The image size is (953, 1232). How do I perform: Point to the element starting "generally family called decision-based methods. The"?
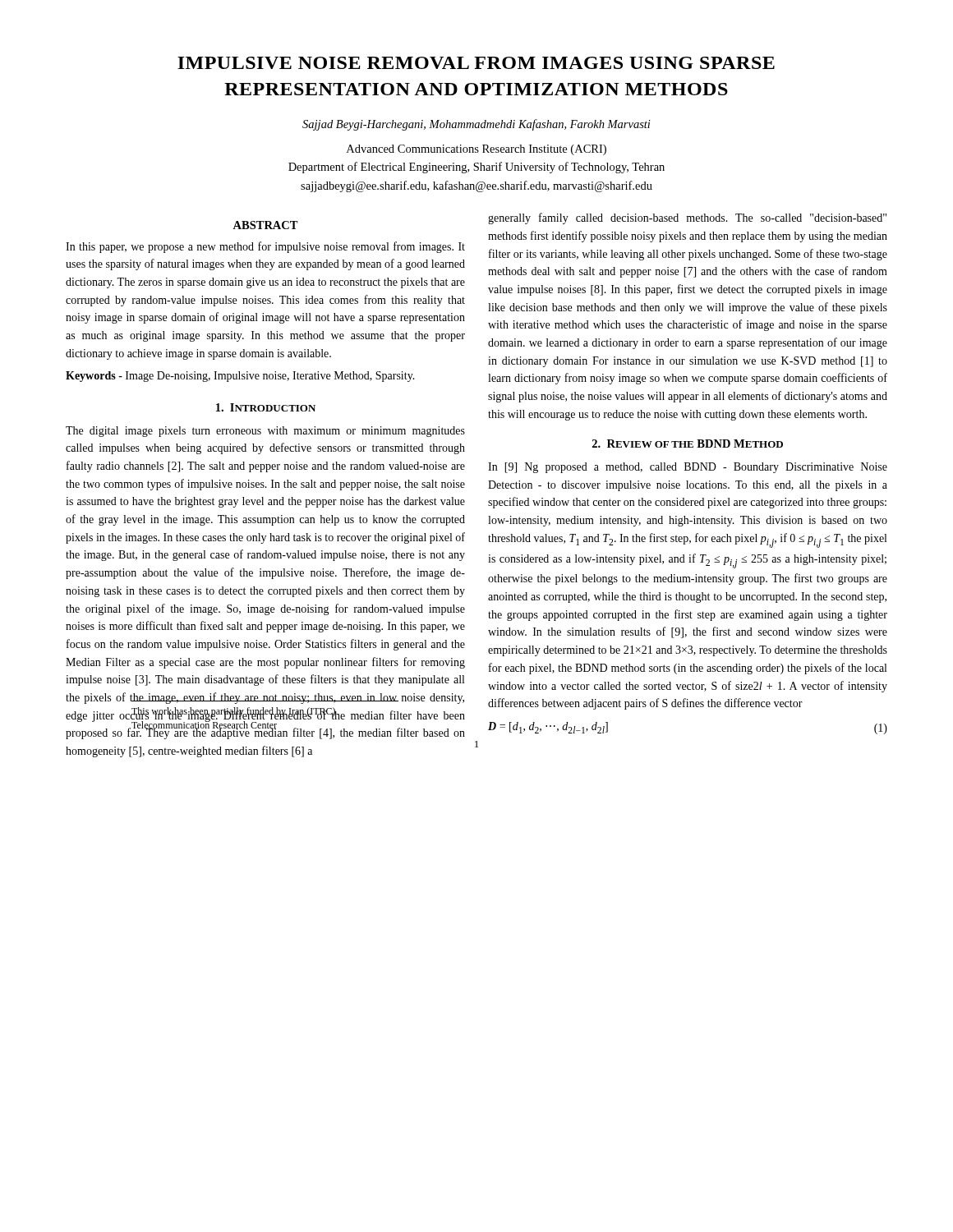pos(688,316)
